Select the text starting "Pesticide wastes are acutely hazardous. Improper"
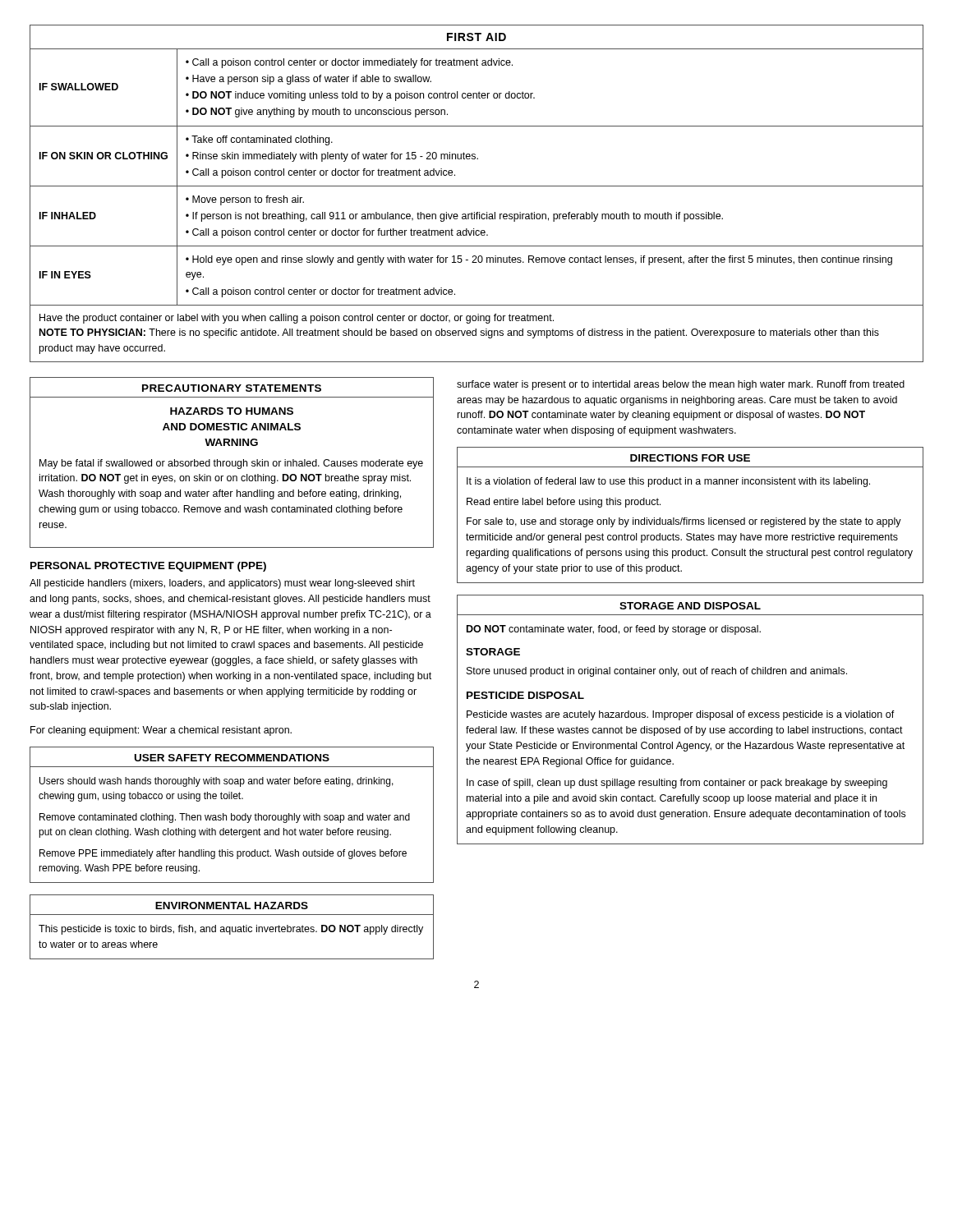This screenshot has width=953, height=1232. [685, 738]
